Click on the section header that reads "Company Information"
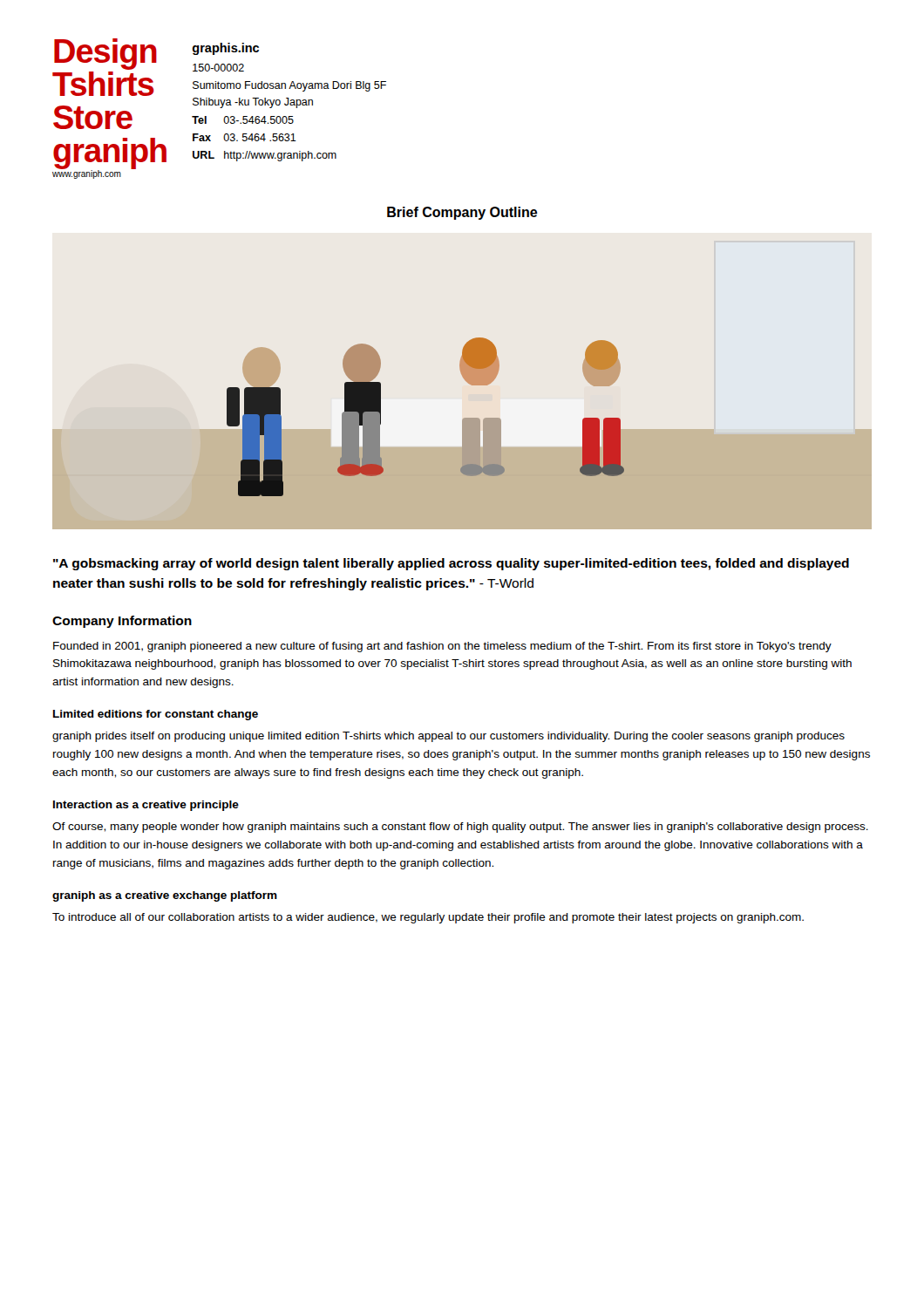This screenshot has width=924, height=1308. 122,620
